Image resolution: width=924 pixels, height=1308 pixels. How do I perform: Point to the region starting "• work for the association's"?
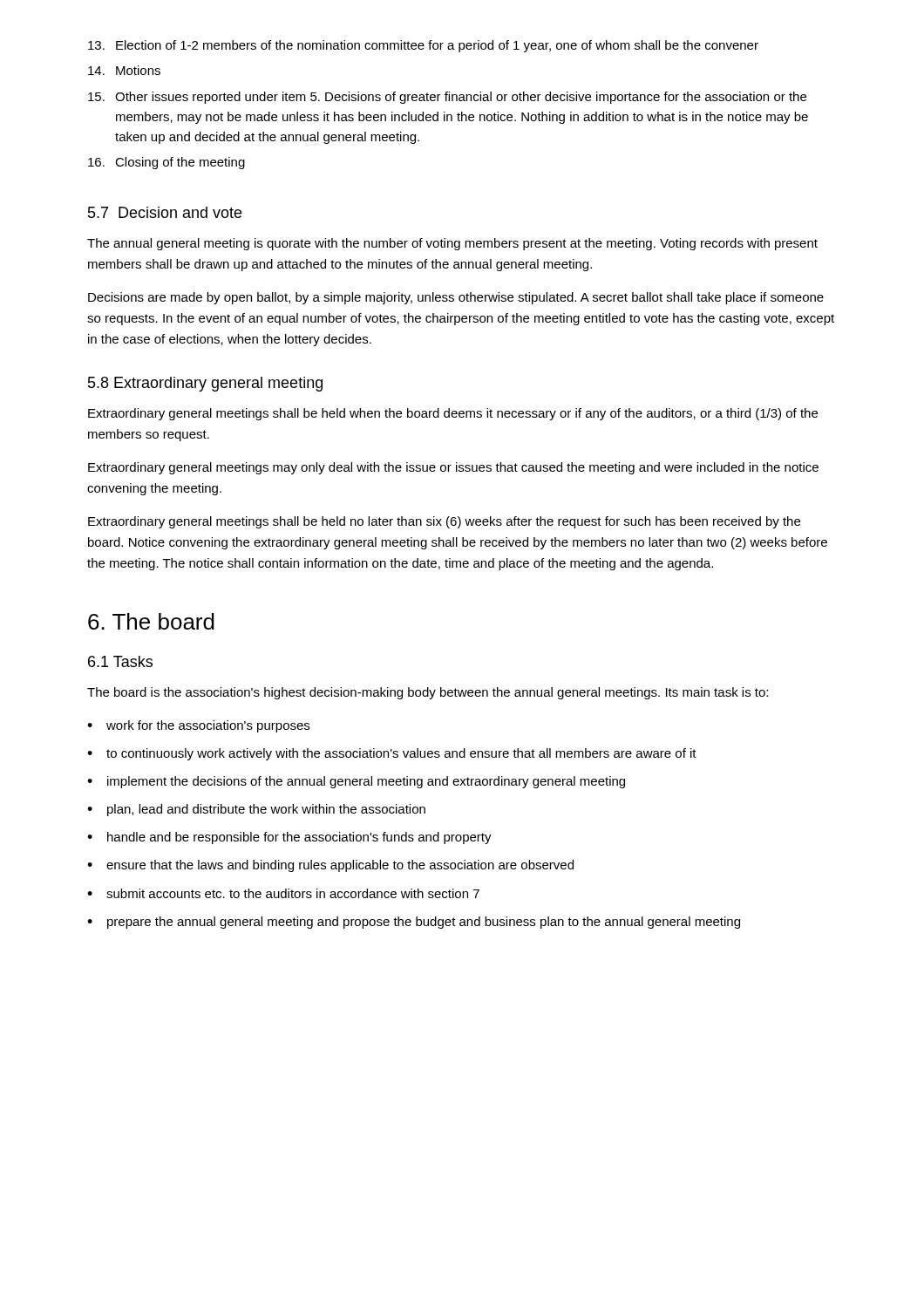(198, 726)
